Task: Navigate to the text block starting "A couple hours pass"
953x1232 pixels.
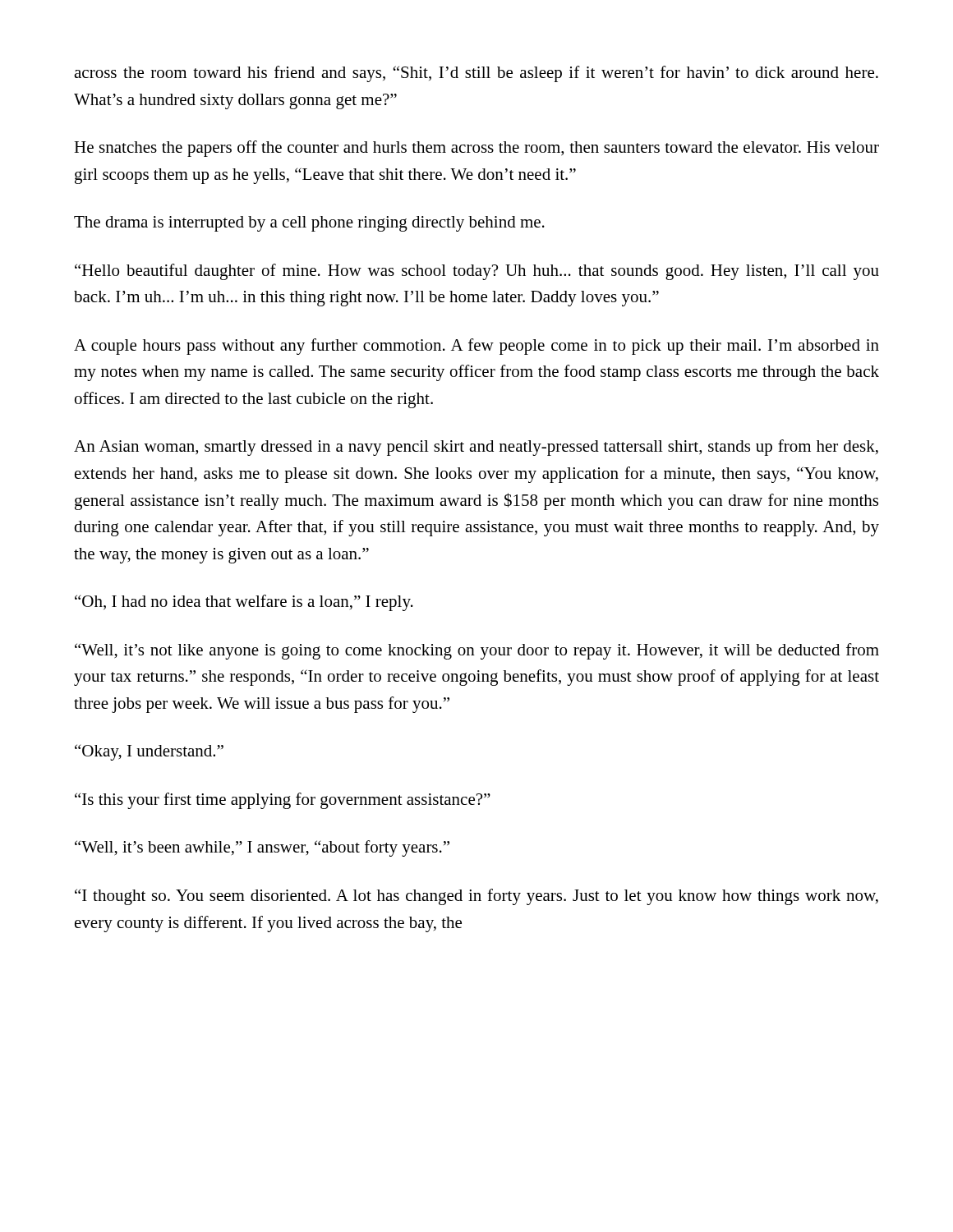Action: (476, 372)
